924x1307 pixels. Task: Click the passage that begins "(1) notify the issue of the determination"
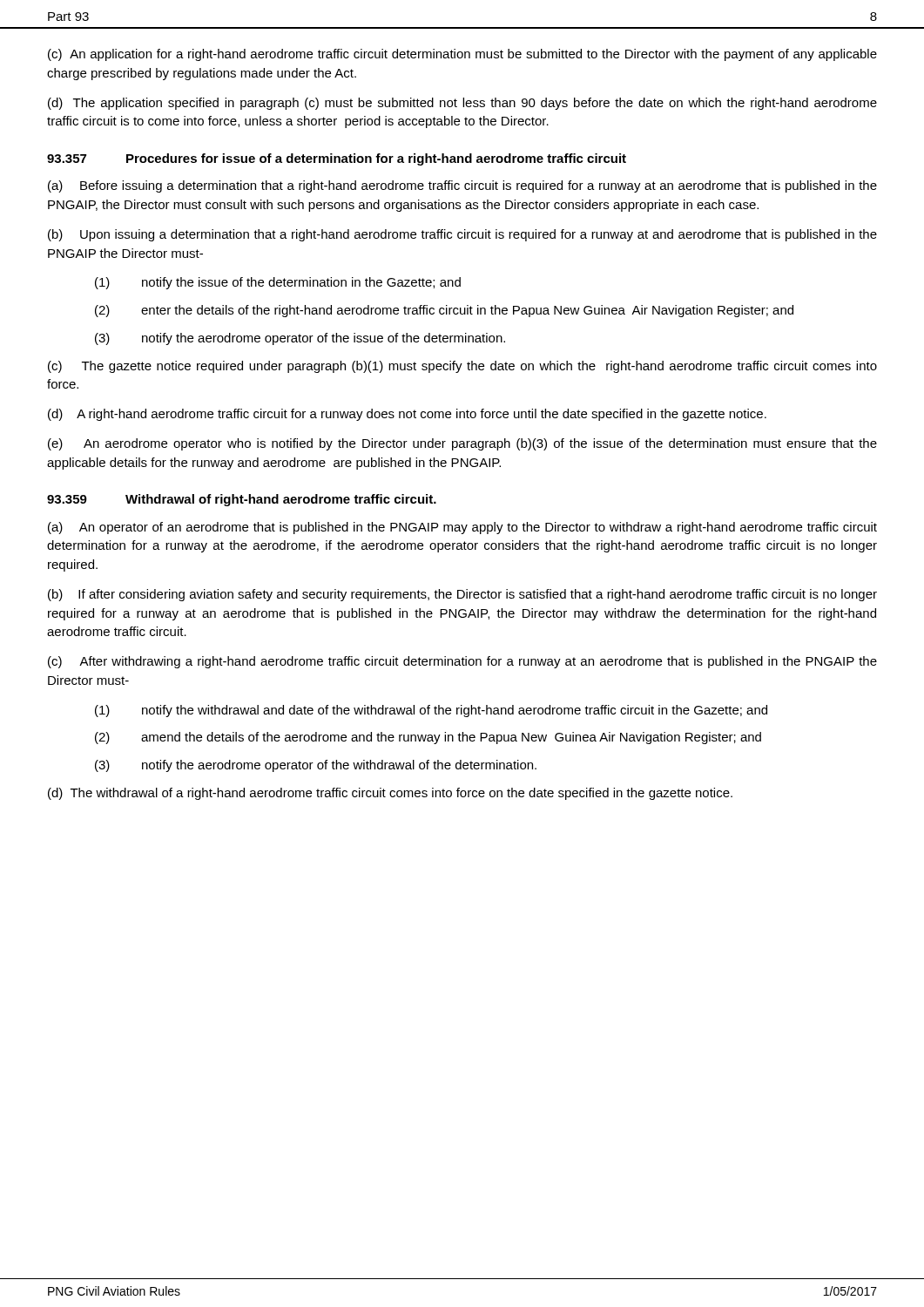pos(462,282)
